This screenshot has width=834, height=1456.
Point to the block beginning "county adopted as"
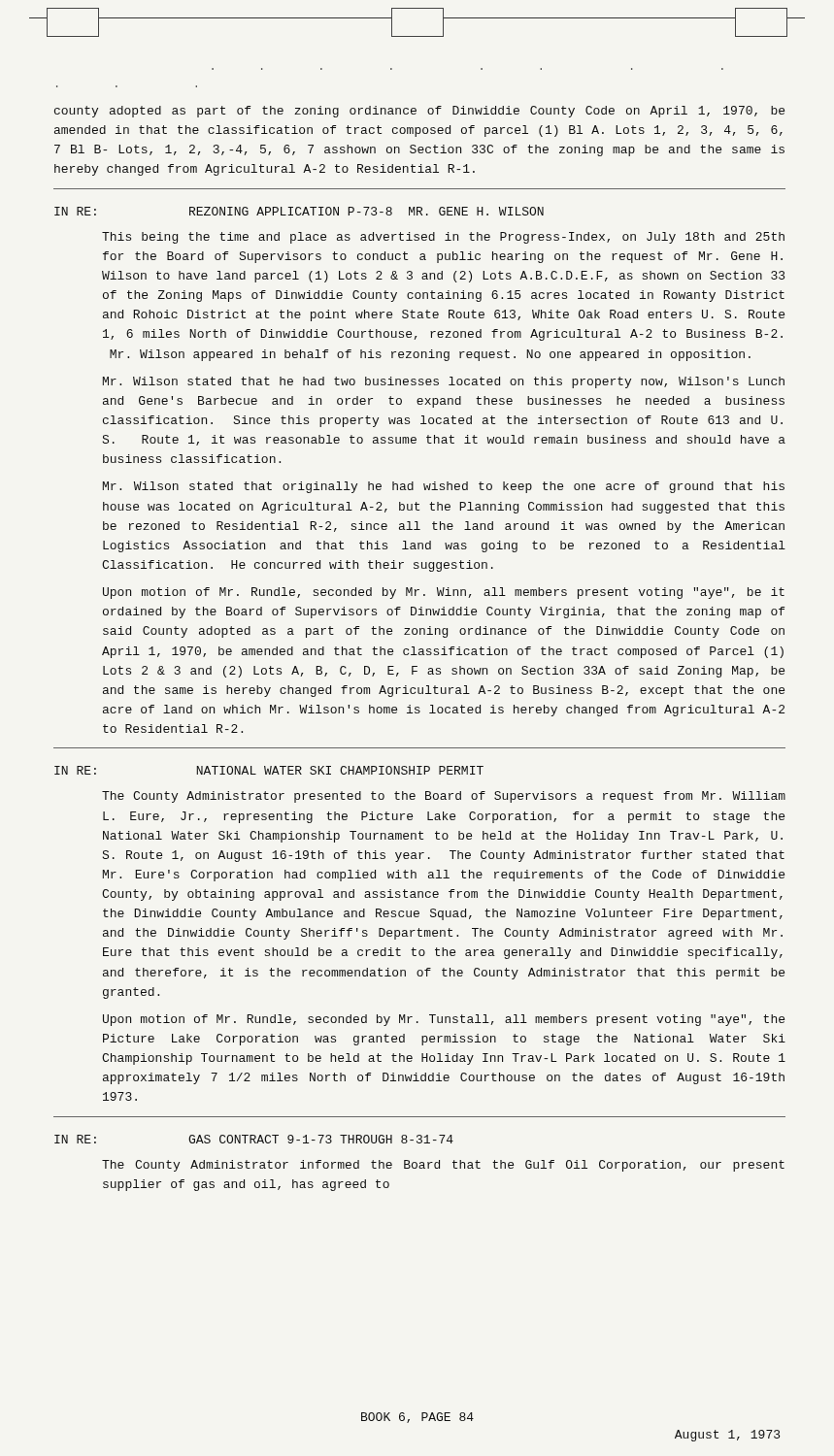click(419, 140)
